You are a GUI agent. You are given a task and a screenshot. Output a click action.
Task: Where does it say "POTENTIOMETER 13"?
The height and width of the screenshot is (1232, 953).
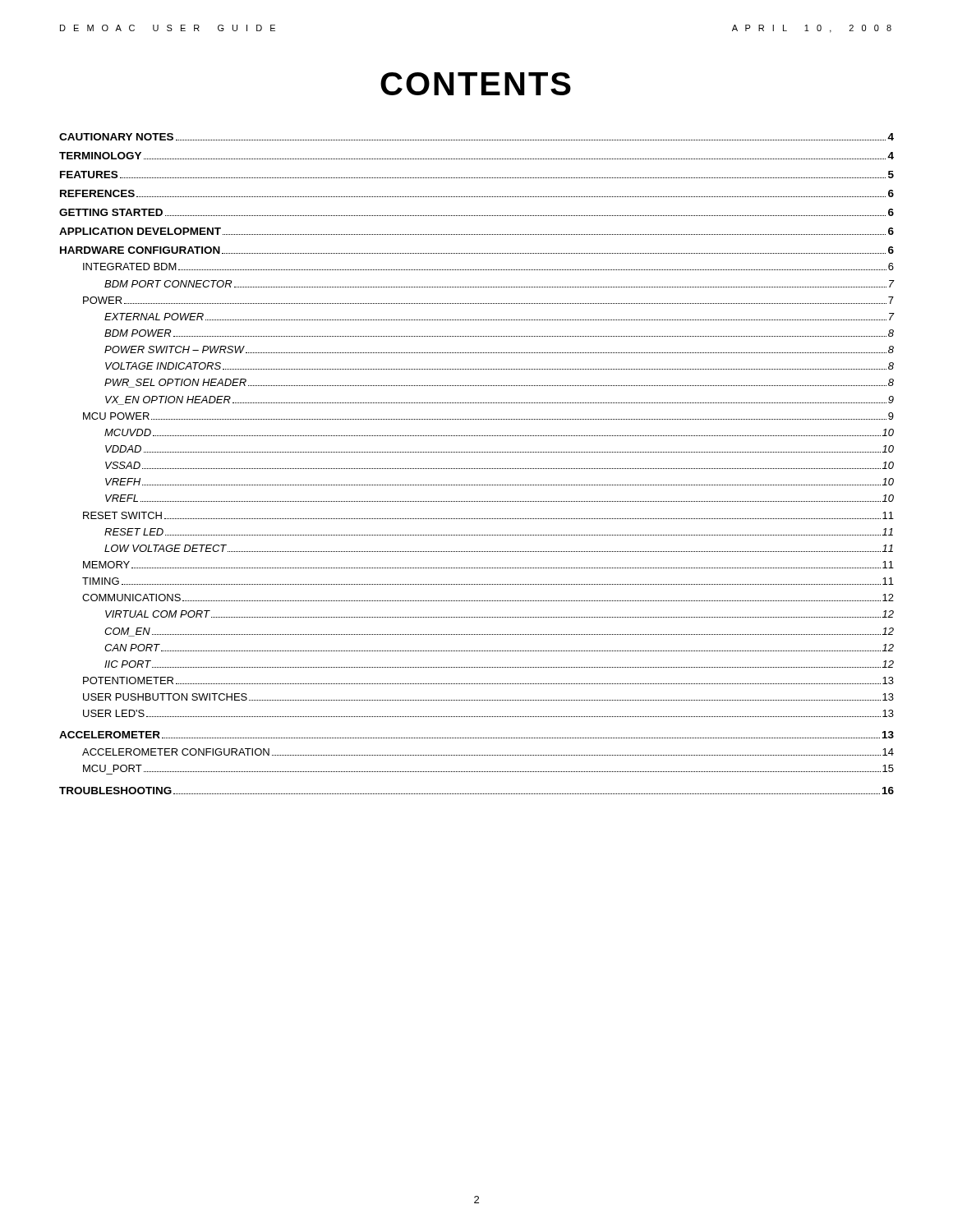coord(476,681)
